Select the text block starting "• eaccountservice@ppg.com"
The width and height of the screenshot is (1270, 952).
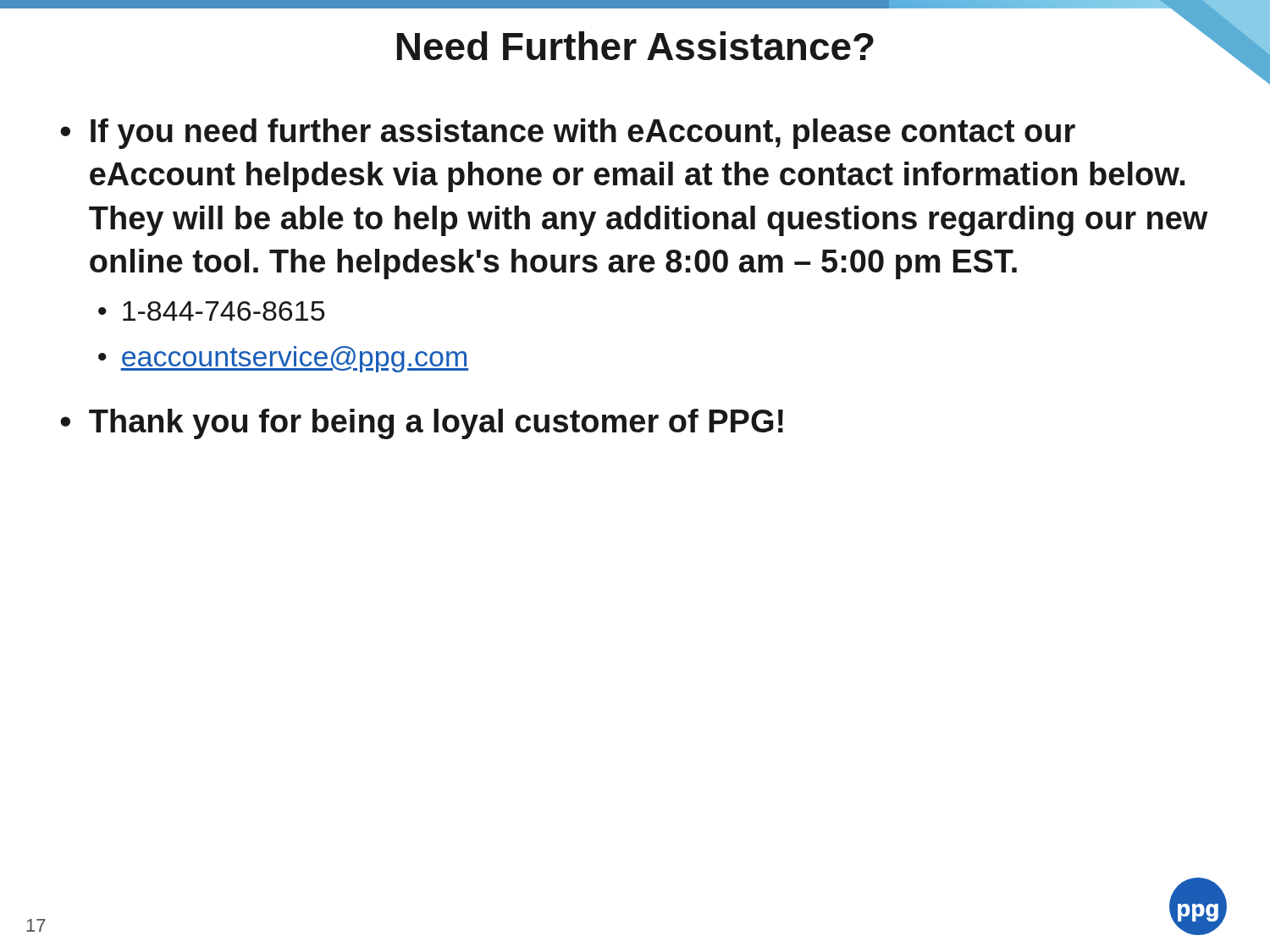(283, 357)
